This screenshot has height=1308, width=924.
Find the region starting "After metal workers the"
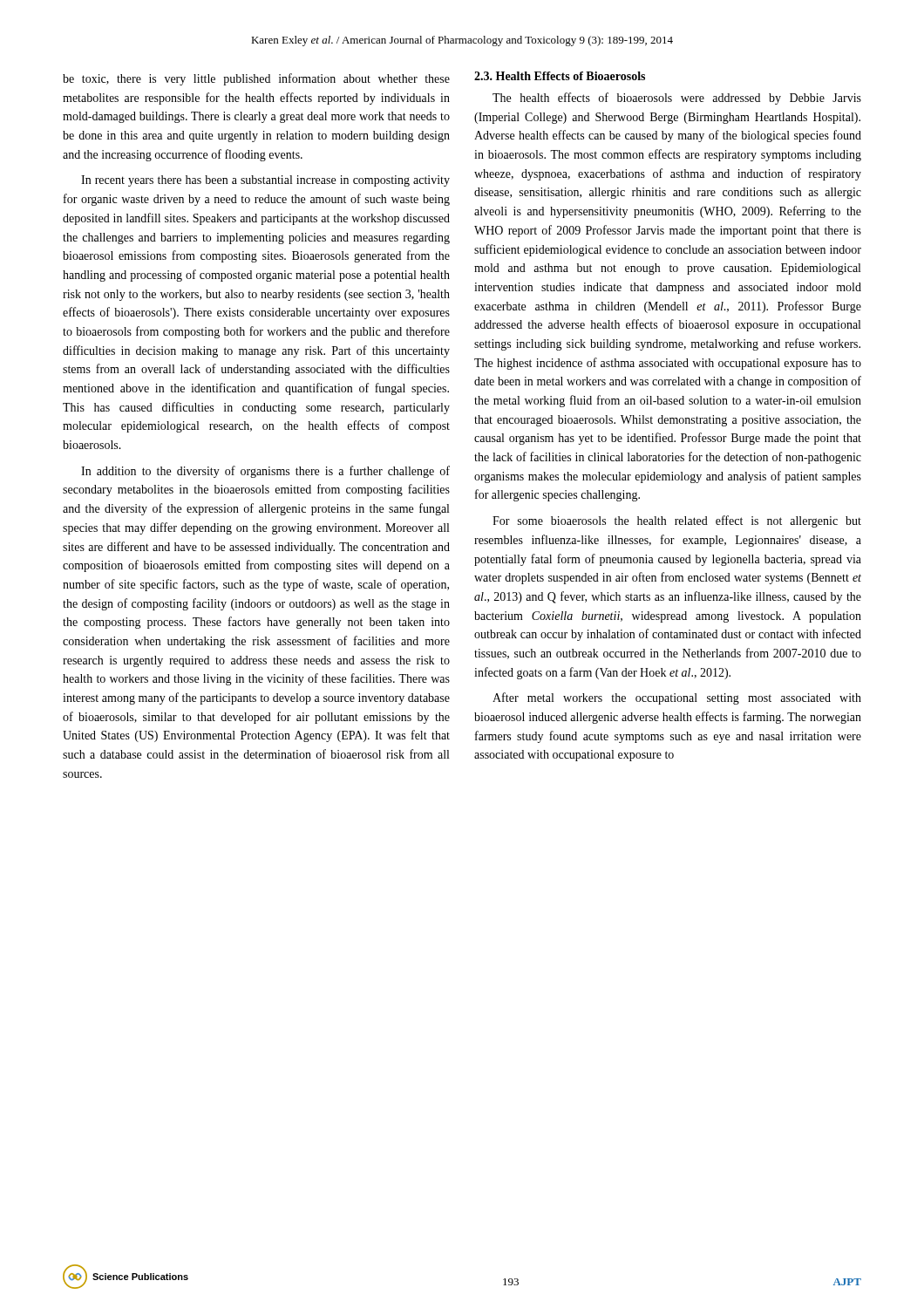click(668, 727)
